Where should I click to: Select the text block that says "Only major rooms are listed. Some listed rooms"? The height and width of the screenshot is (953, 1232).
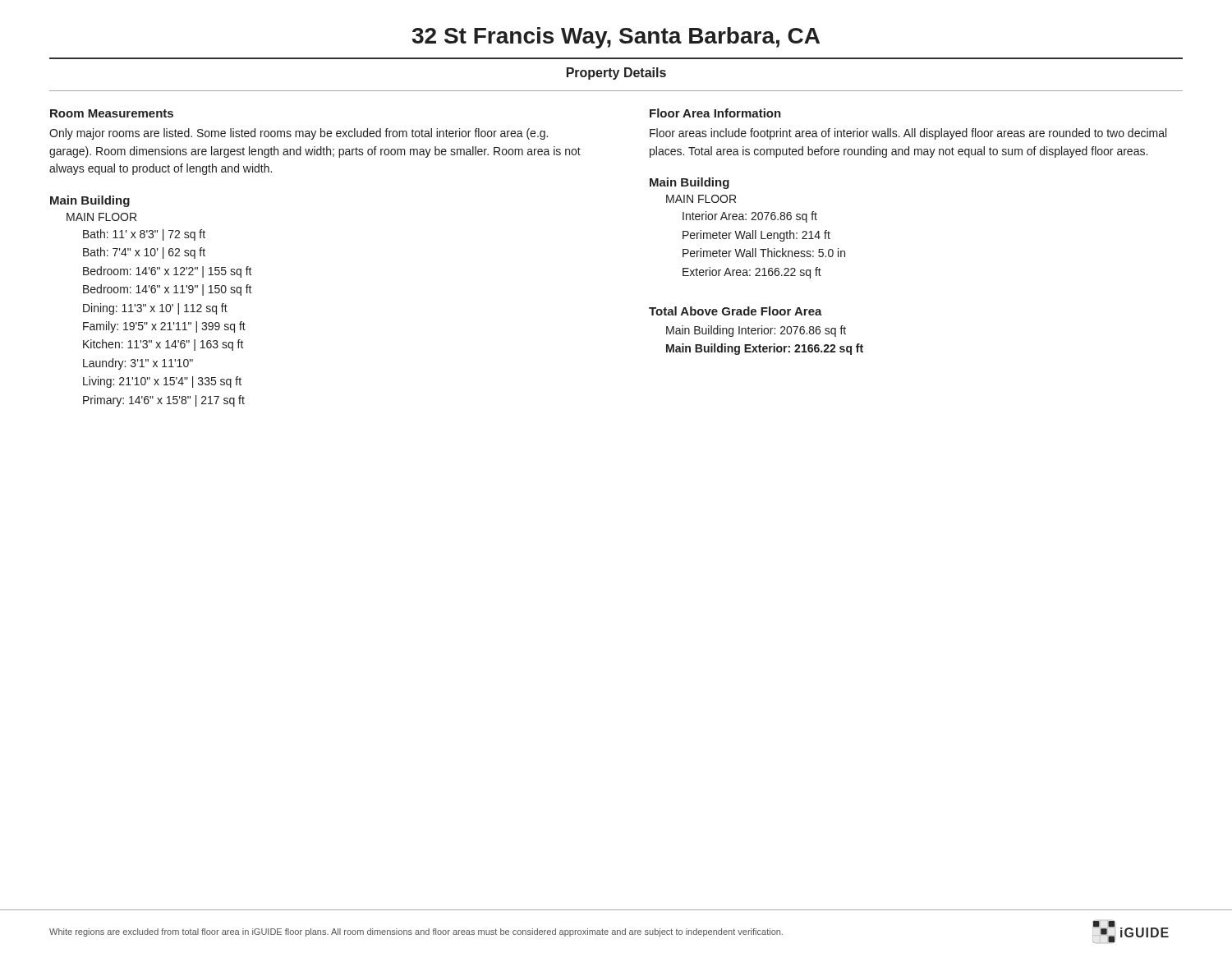click(x=315, y=151)
